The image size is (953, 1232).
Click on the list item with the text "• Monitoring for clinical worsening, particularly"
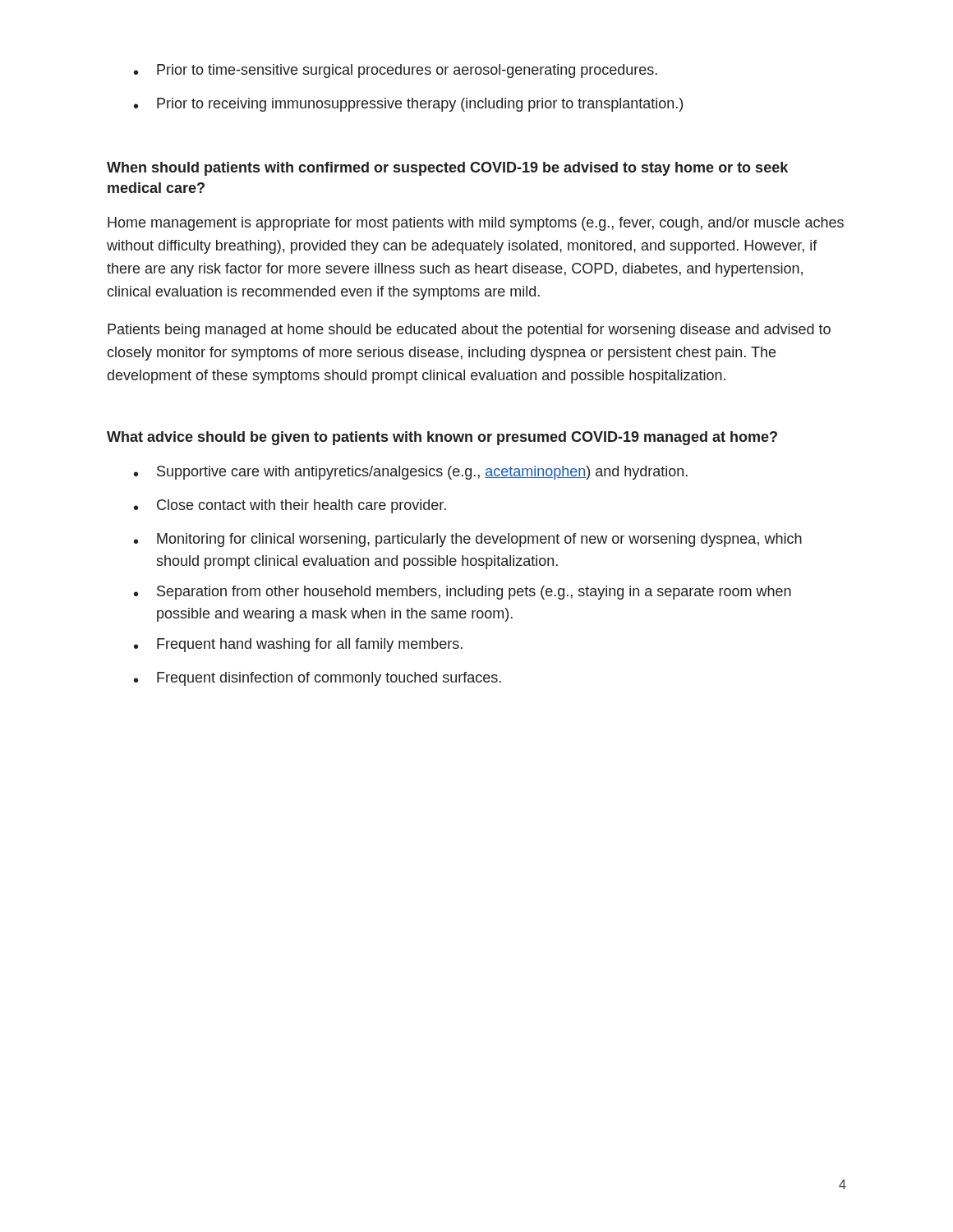[x=490, y=550]
